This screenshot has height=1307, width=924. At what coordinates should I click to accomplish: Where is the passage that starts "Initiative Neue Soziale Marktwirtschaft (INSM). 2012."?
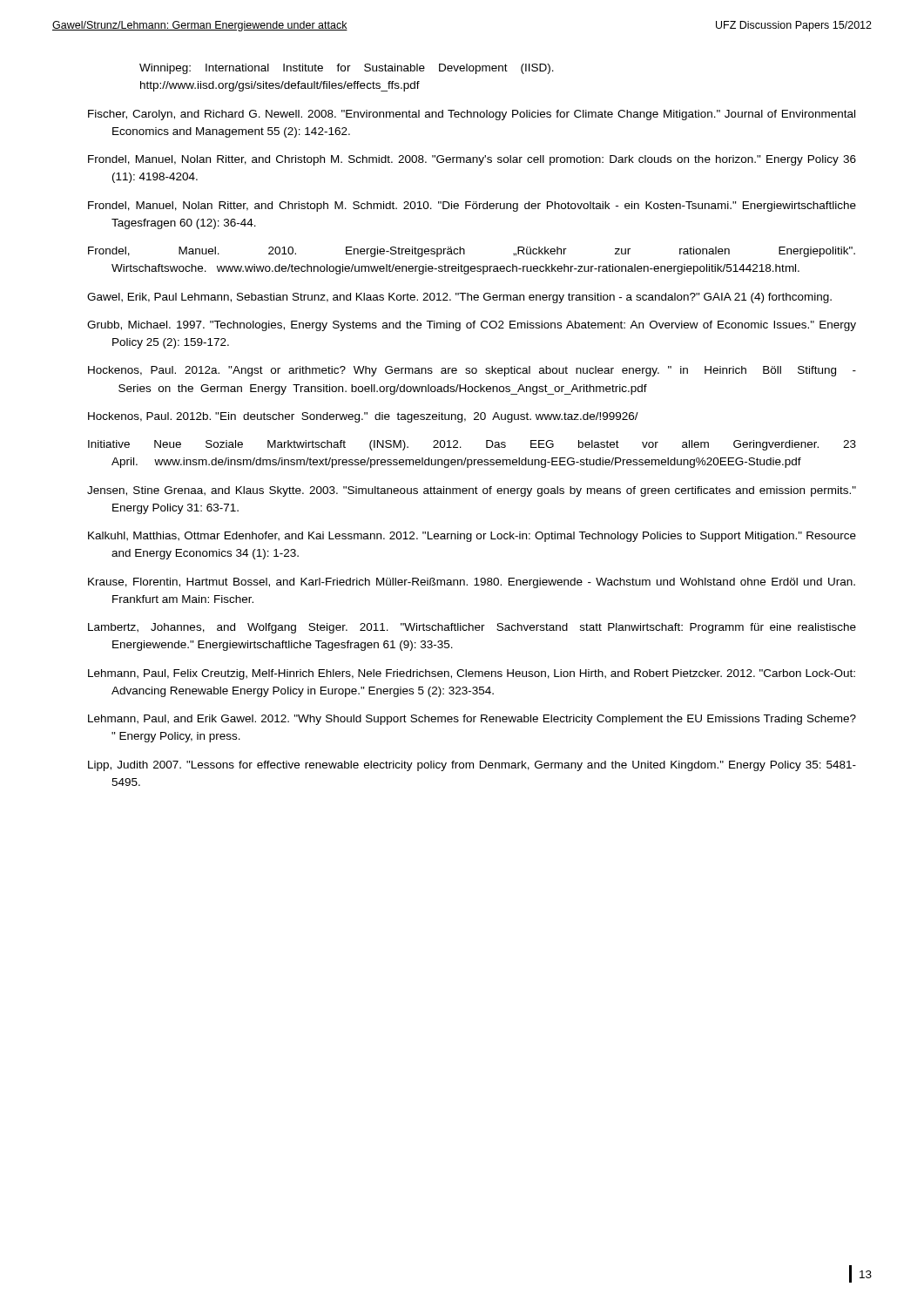click(x=472, y=453)
